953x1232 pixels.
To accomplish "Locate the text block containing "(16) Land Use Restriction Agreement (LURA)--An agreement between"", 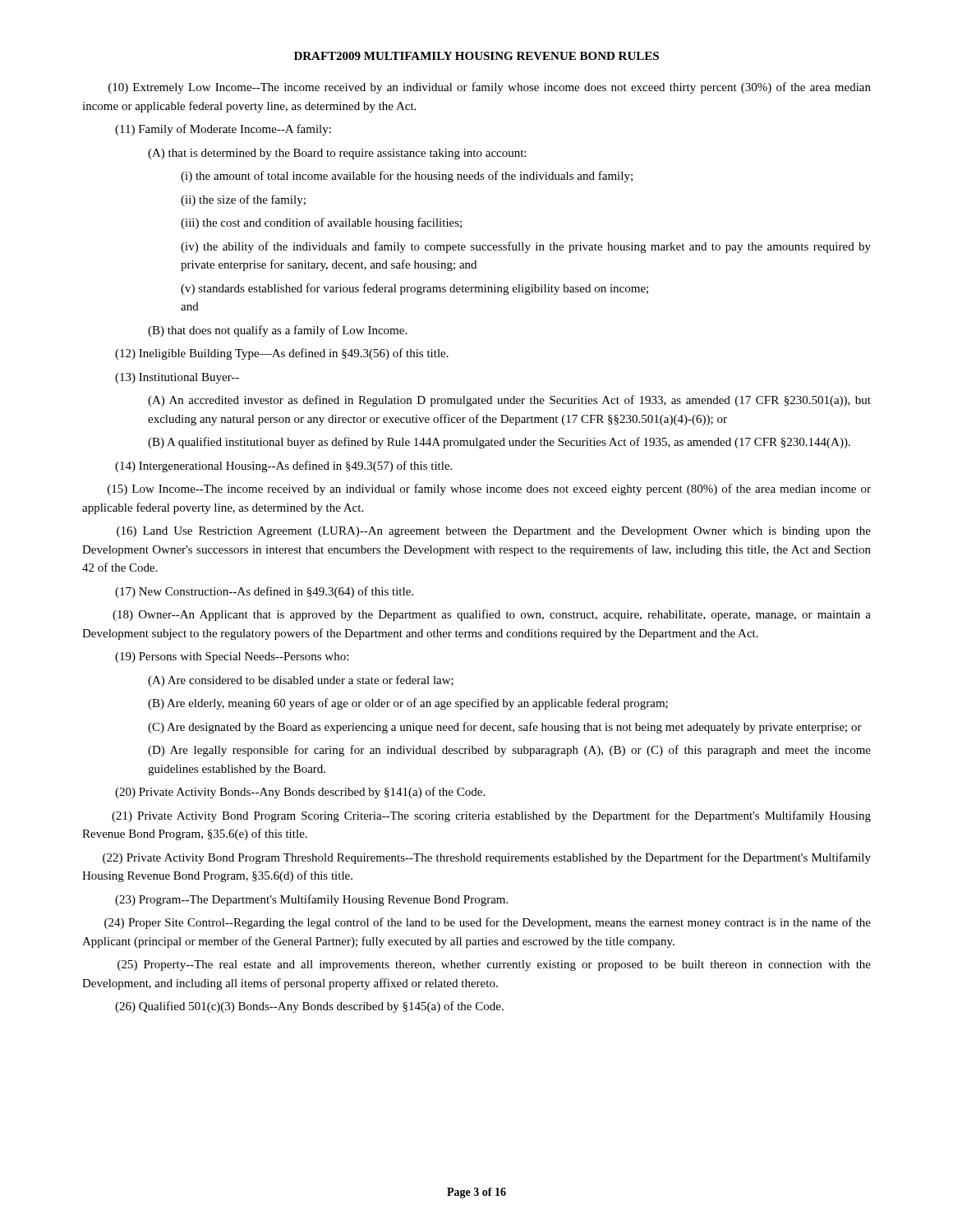I will click(x=476, y=549).
